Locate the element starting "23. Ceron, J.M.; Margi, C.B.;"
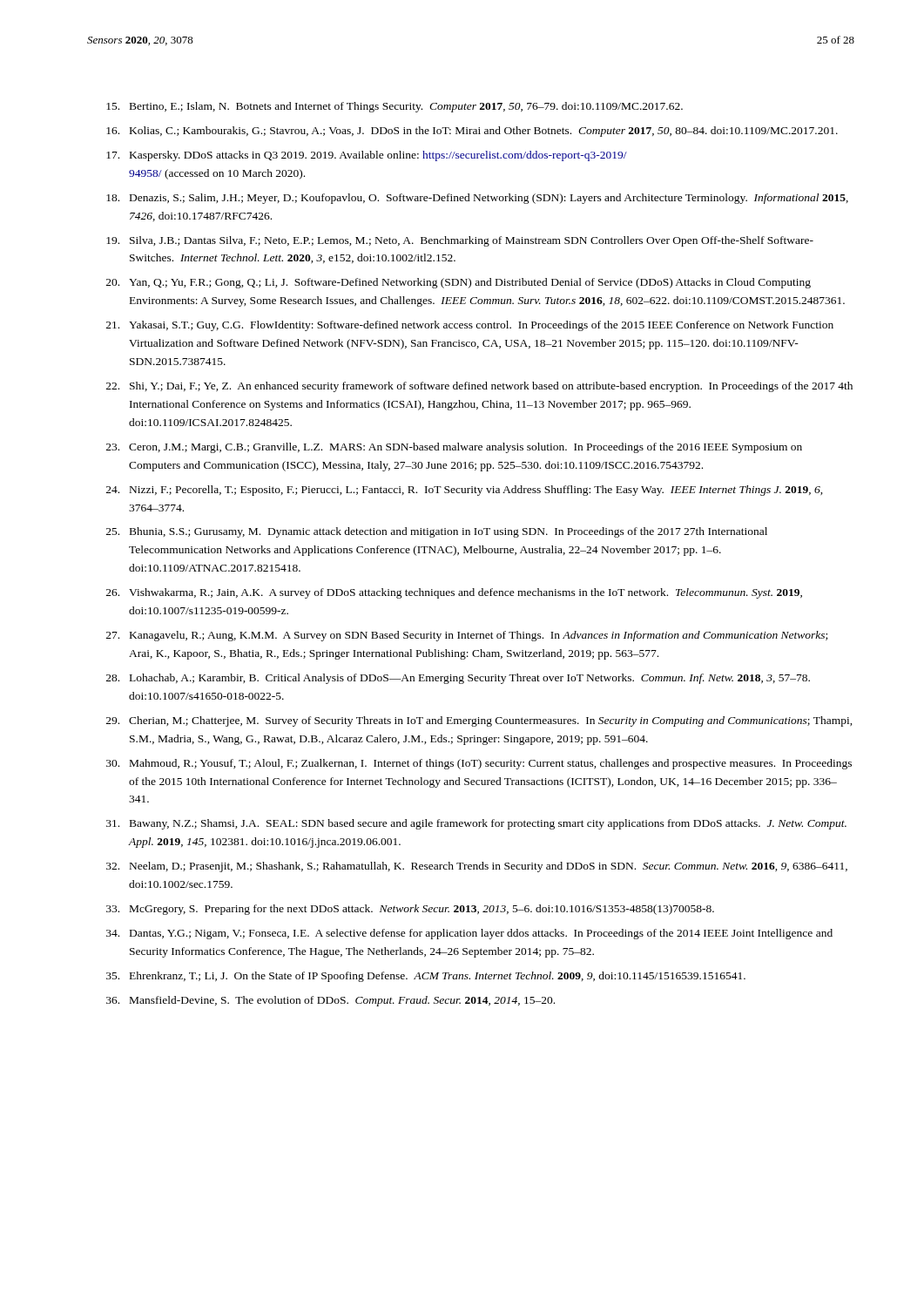Image resolution: width=924 pixels, height=1307 pixels. point(471,456)
